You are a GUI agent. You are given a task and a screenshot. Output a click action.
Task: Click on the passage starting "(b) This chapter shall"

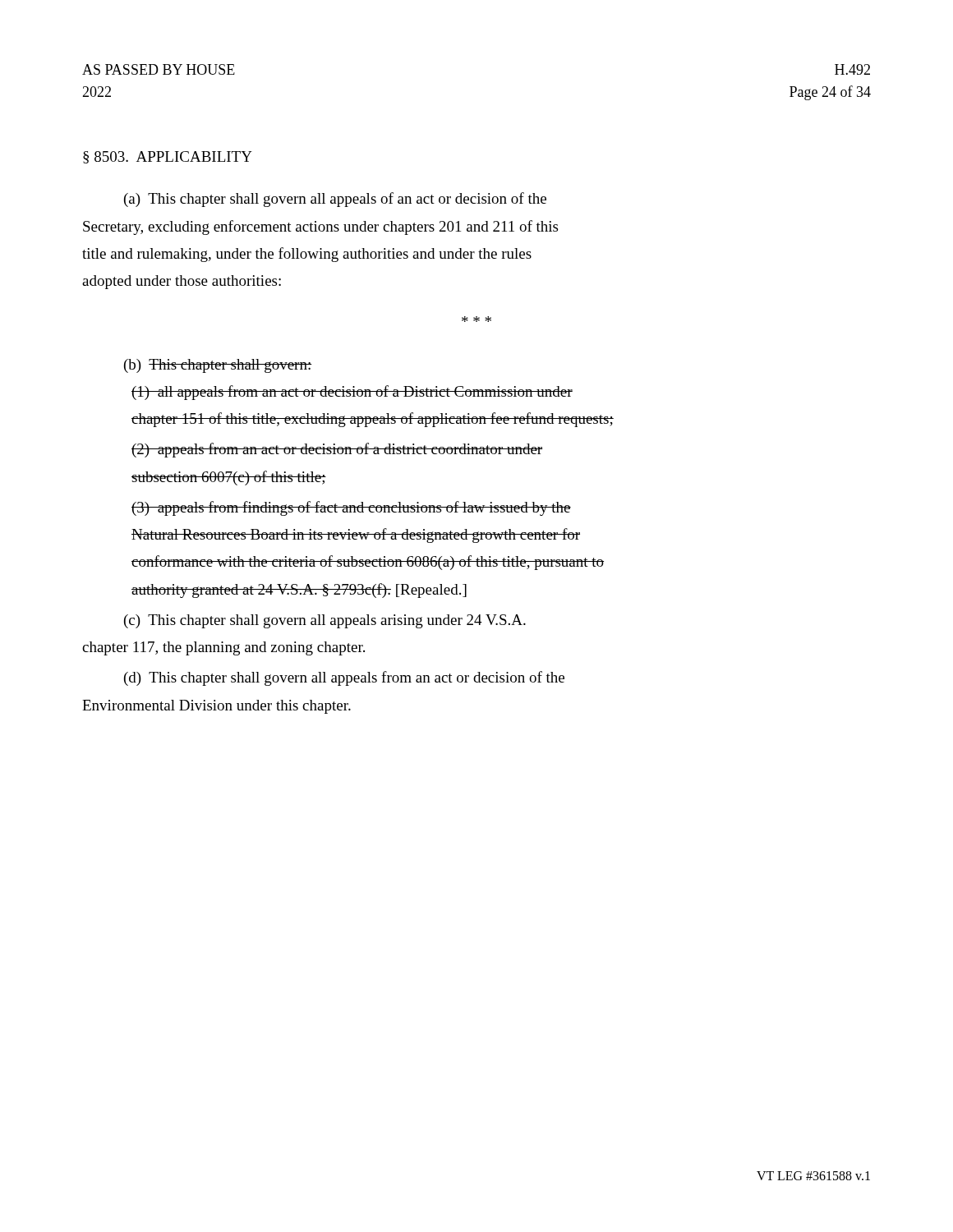point(217,364)
